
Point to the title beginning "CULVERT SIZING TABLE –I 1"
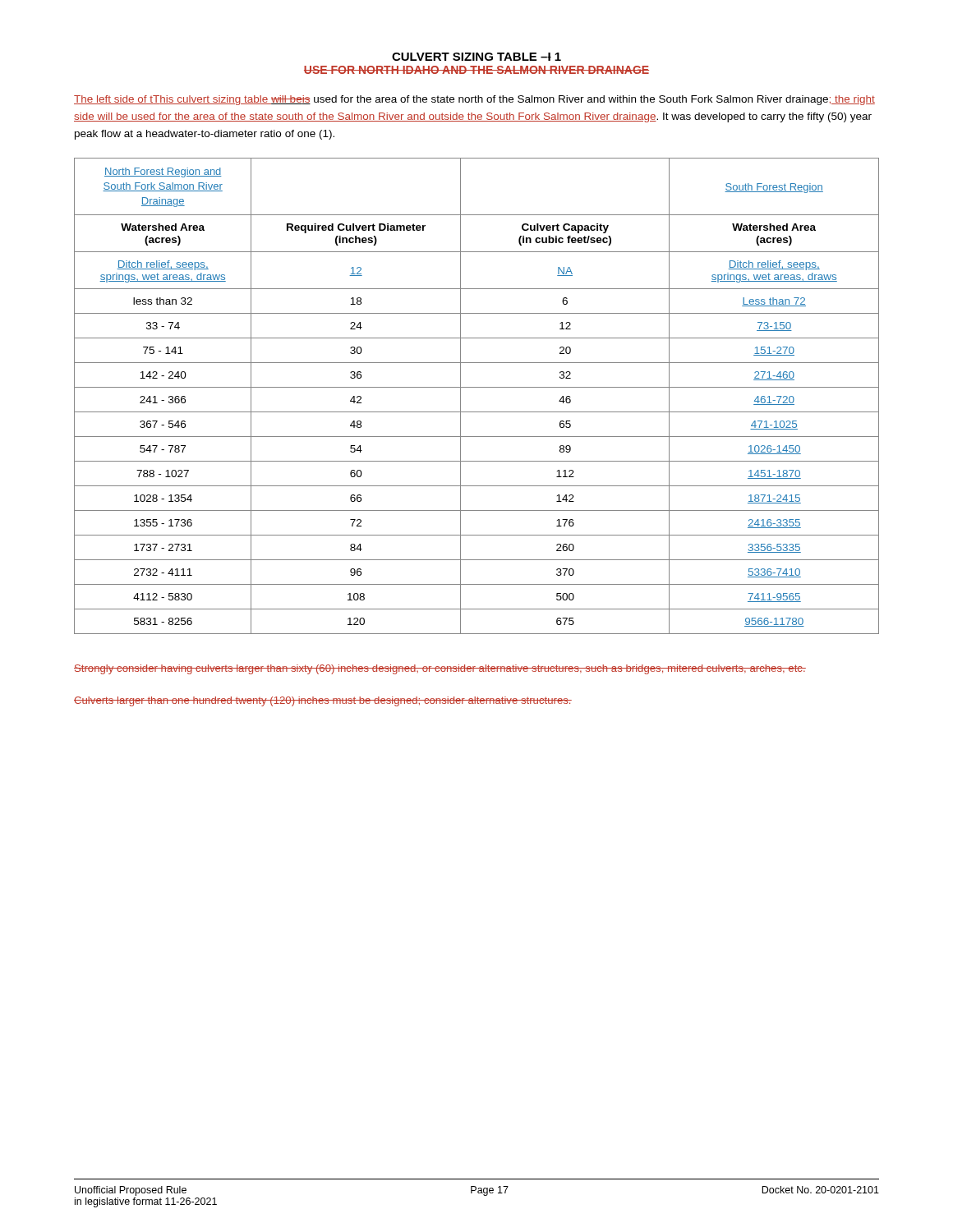[476, 63]
